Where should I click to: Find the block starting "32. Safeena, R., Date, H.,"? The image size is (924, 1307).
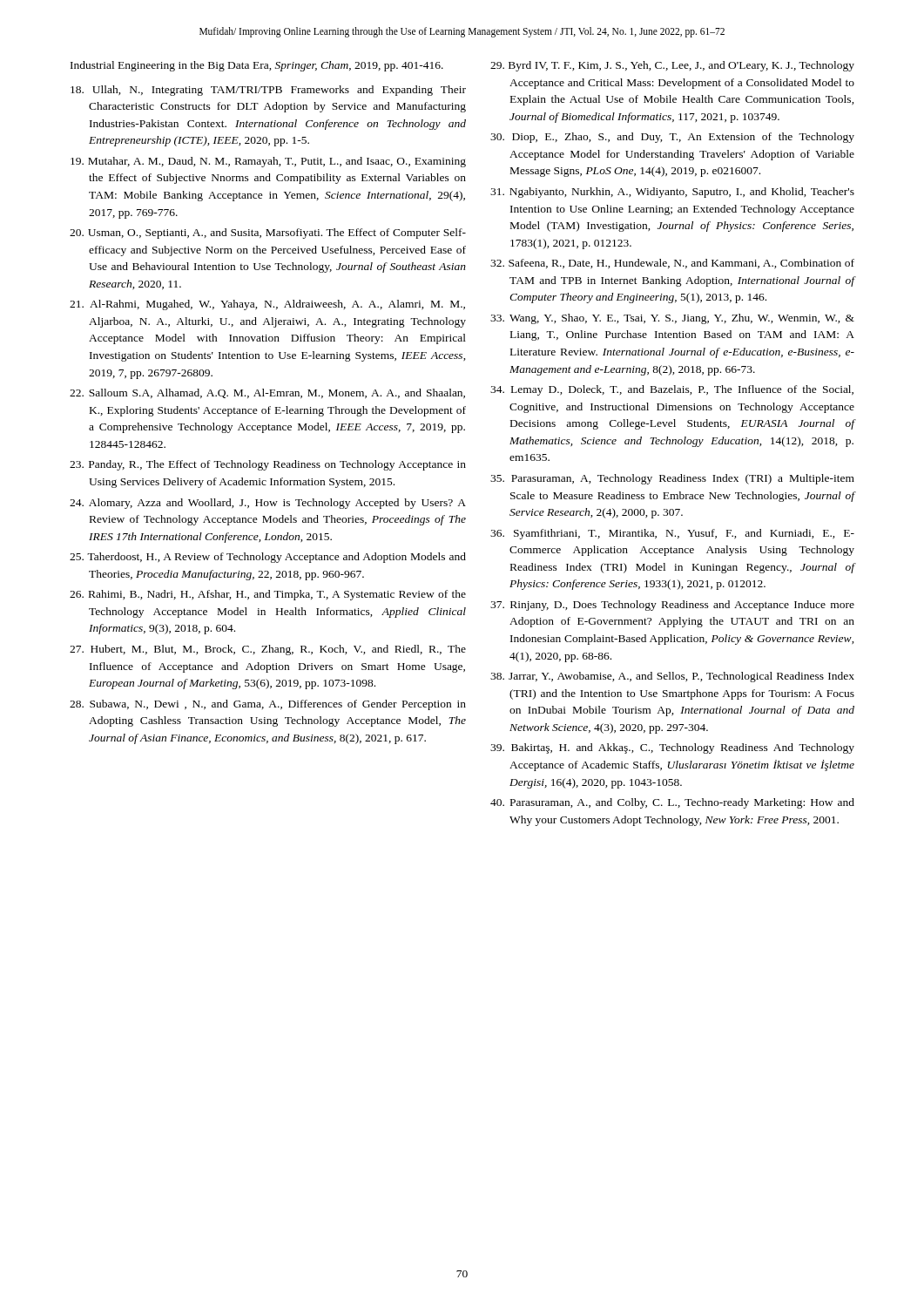(x=672, y=280)
